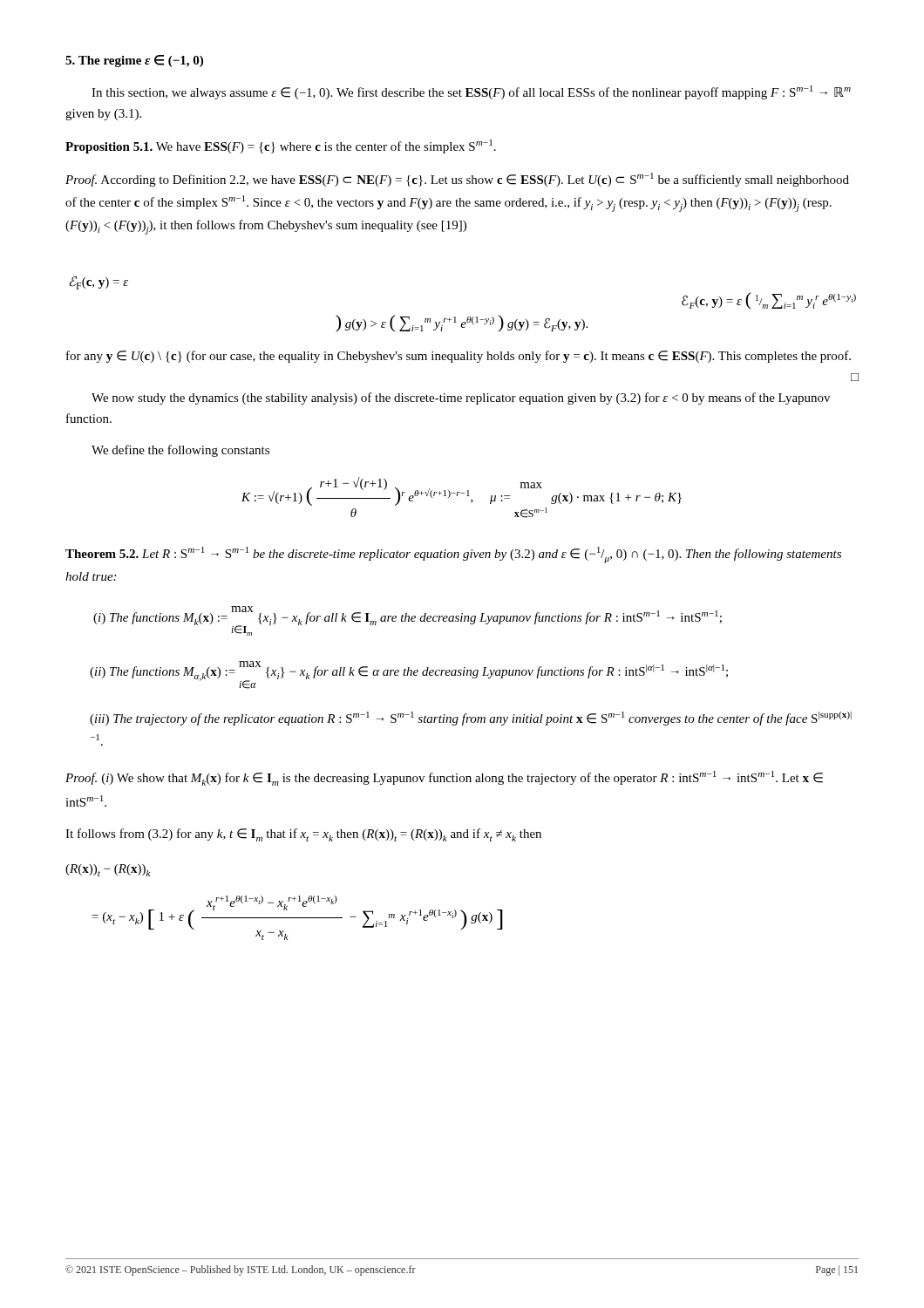The image size is (924, 1308).
Task: Locate the formula containing "ℰF(c, y) = ε ℰF(c,"
Action: click(x=99, y=283)
